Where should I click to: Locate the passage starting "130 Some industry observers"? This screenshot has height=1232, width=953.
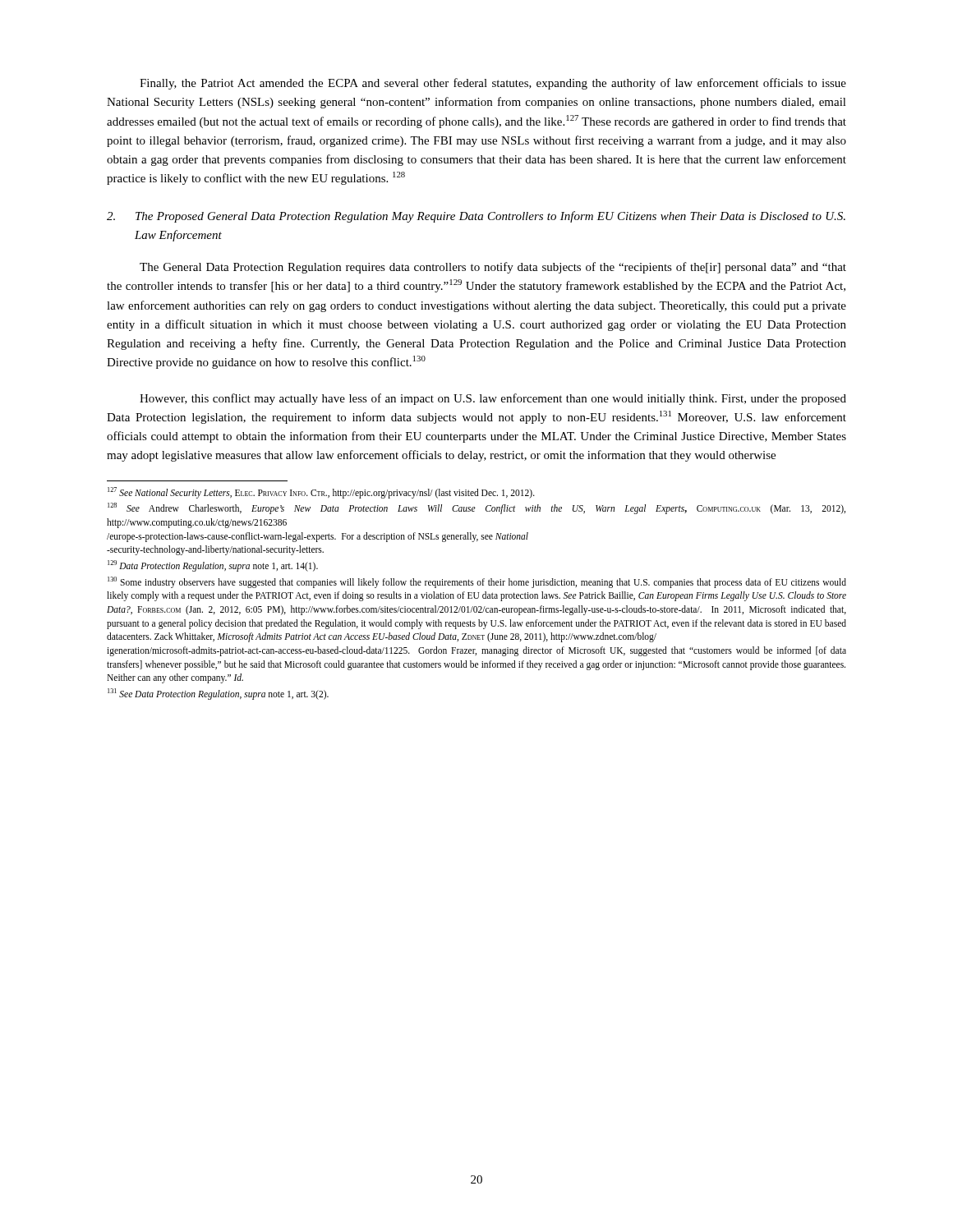(476, 629)
